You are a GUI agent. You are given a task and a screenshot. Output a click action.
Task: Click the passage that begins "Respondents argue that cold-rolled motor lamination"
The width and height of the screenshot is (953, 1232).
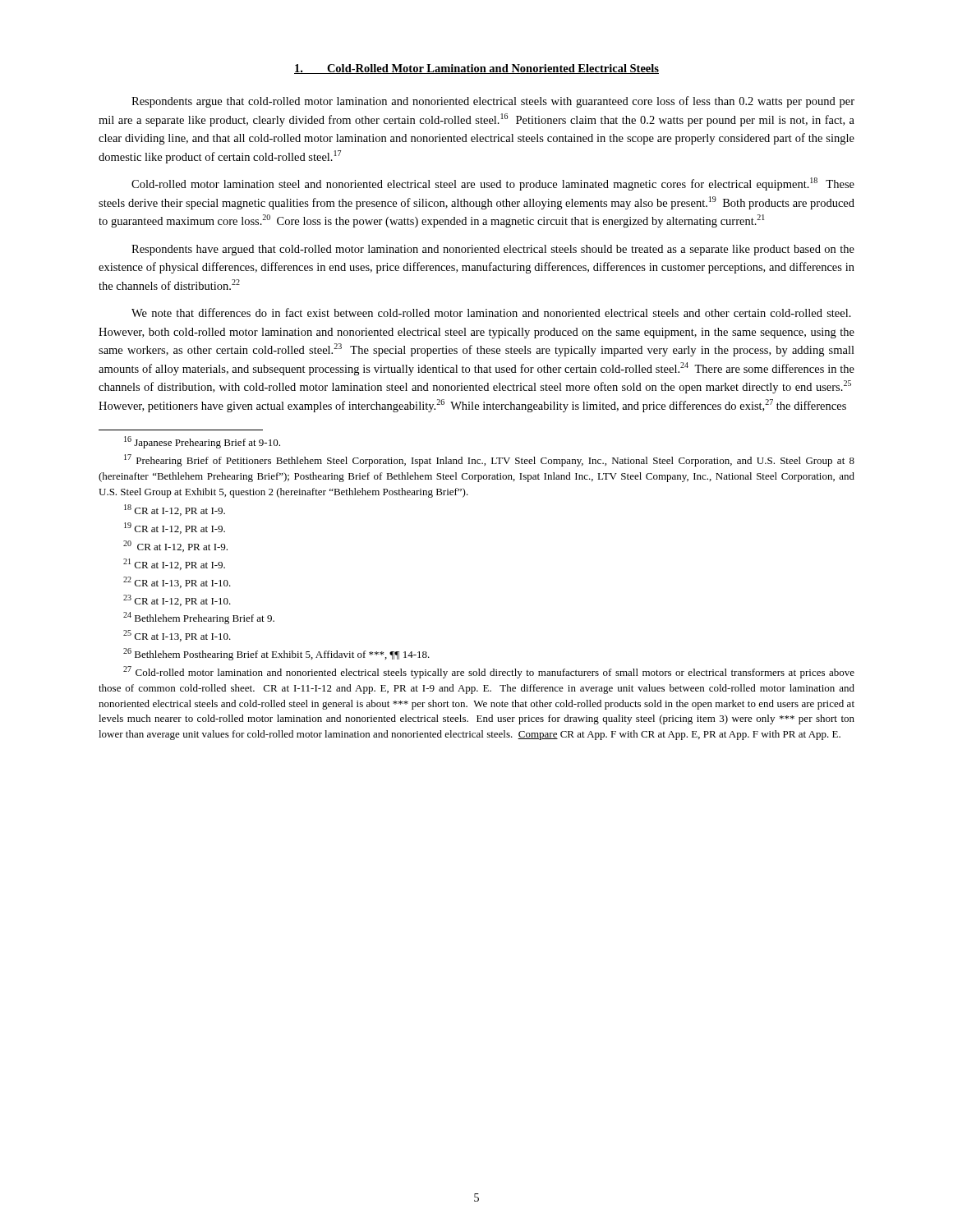[x=476, y=129]
